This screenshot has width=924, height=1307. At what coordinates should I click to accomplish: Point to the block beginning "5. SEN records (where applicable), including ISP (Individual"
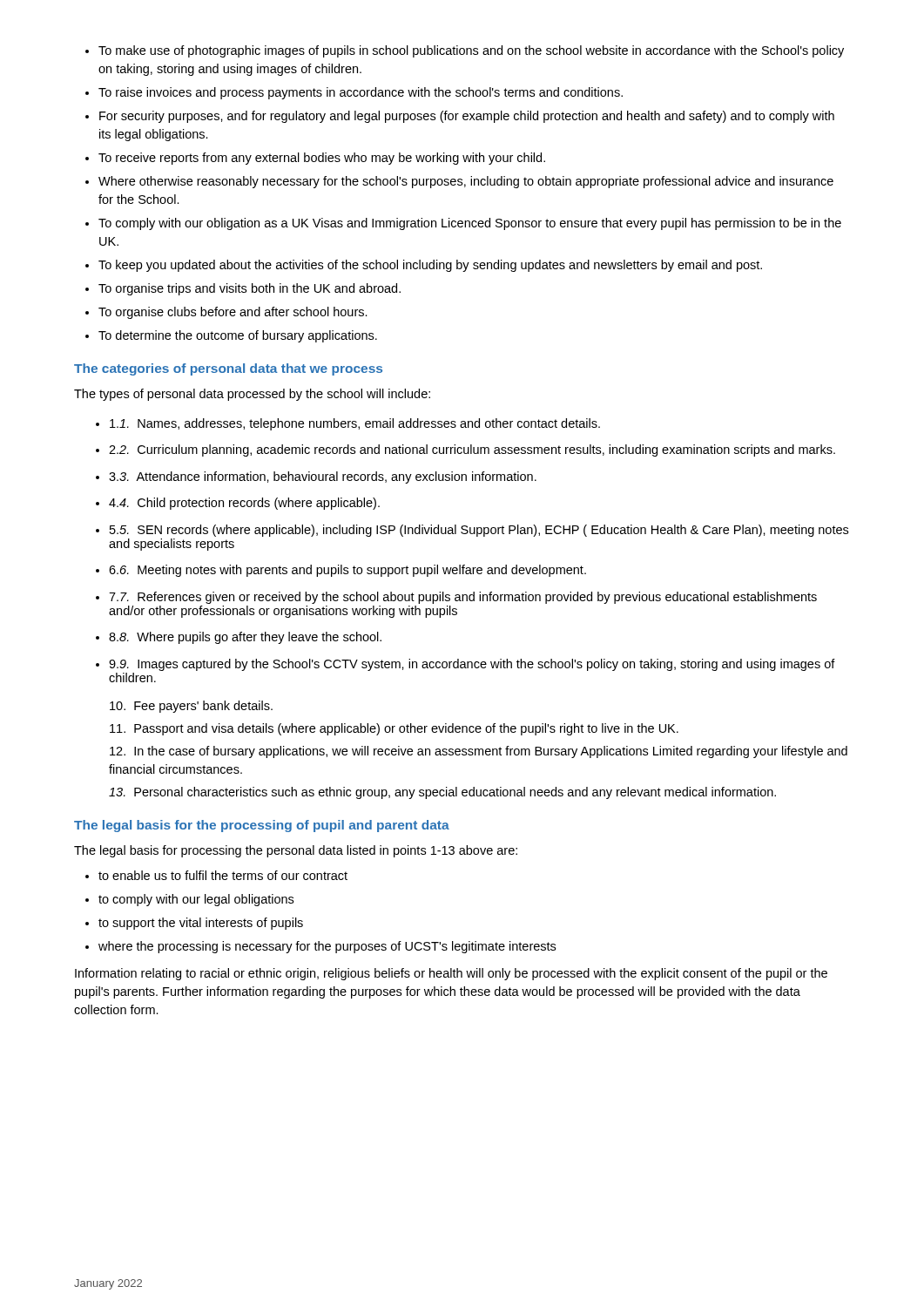[x=462, y=537]
